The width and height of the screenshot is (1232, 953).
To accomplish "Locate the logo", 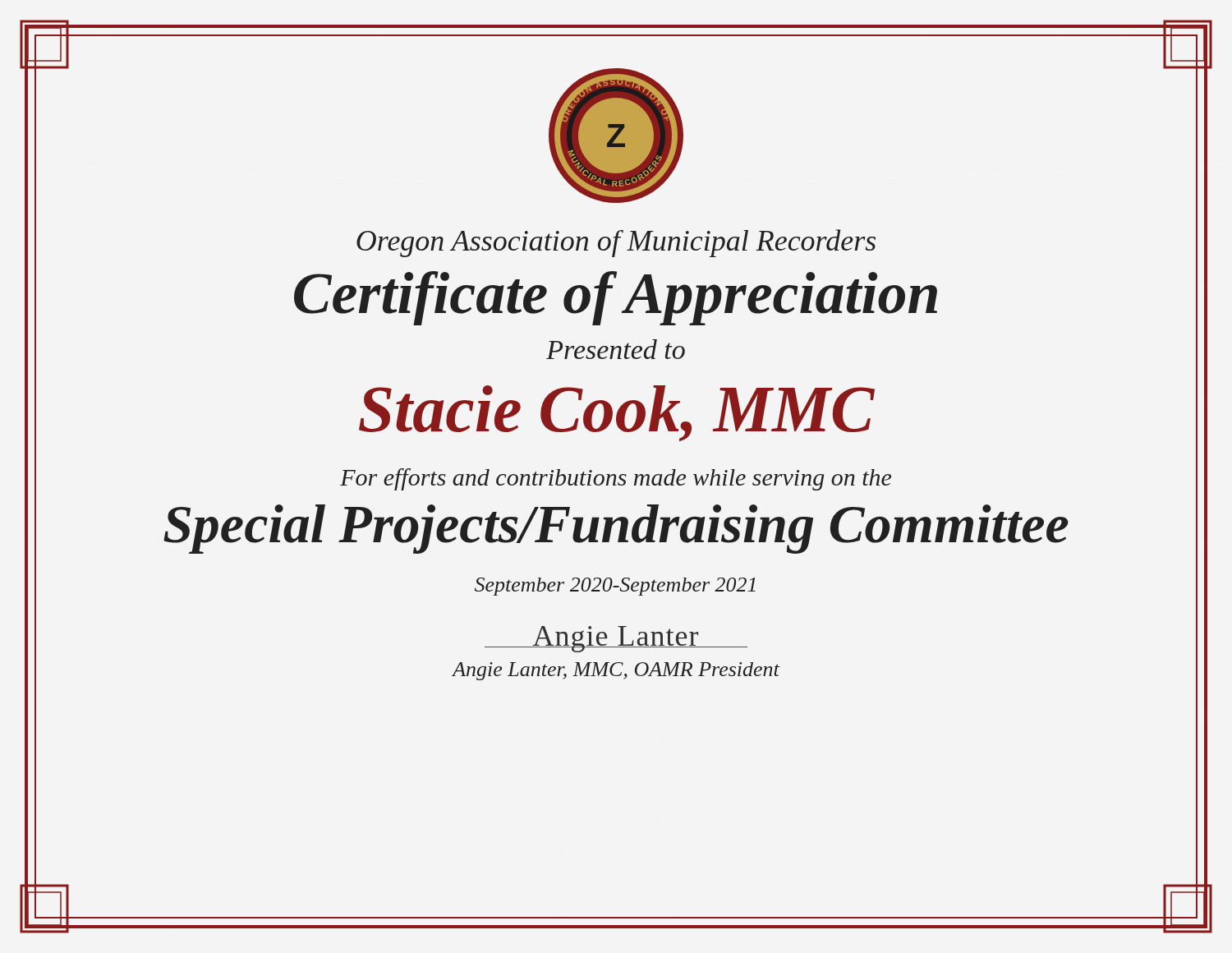I will click(616, 137).
